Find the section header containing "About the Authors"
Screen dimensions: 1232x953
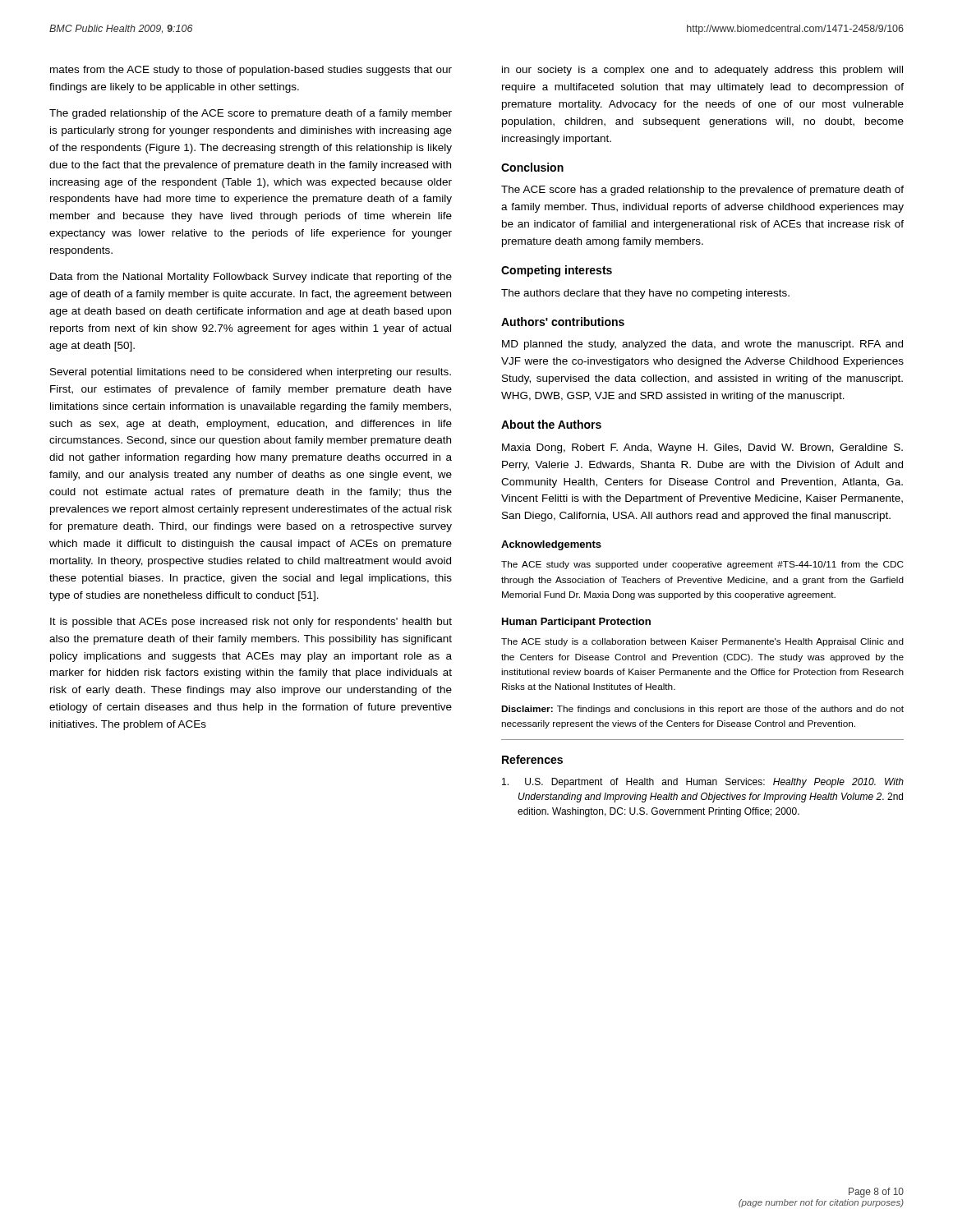tap(551, 424)
